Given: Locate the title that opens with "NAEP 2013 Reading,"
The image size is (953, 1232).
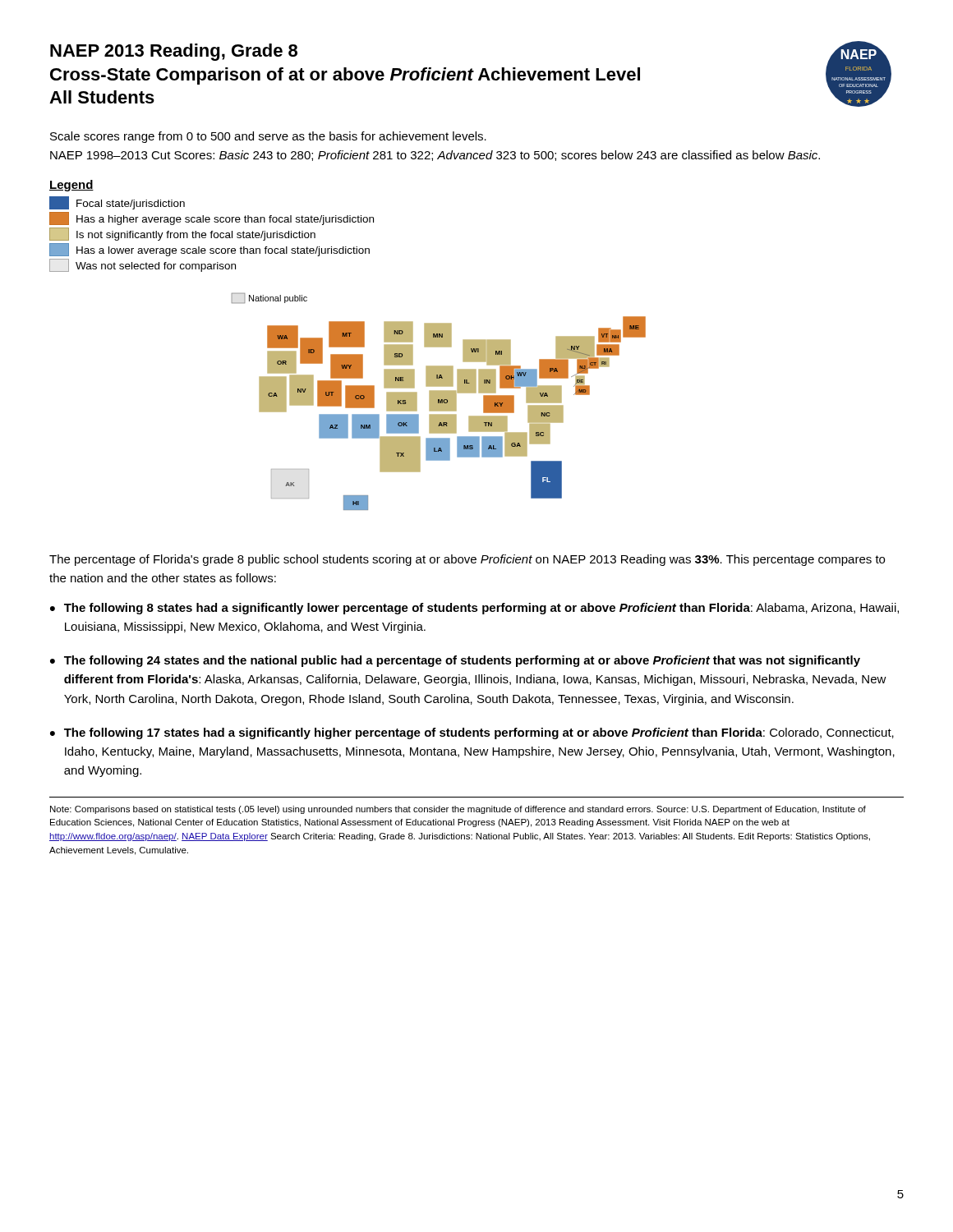Looking at the screenshot, I should point(423,75).
